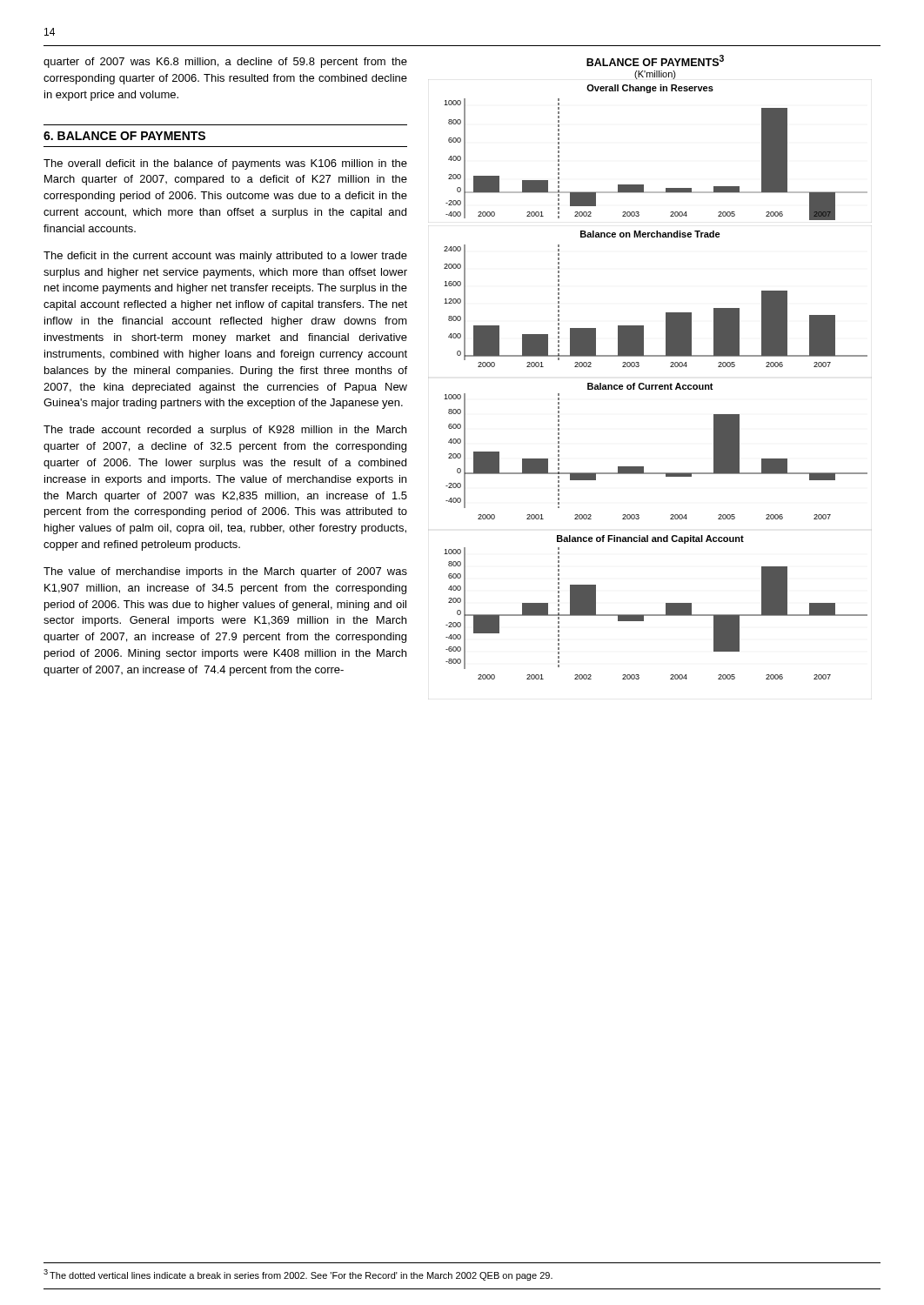Screen dimensions: 1305x924
Task: Select the block starting "The overall deficit in"
Action: coord(225,195)
